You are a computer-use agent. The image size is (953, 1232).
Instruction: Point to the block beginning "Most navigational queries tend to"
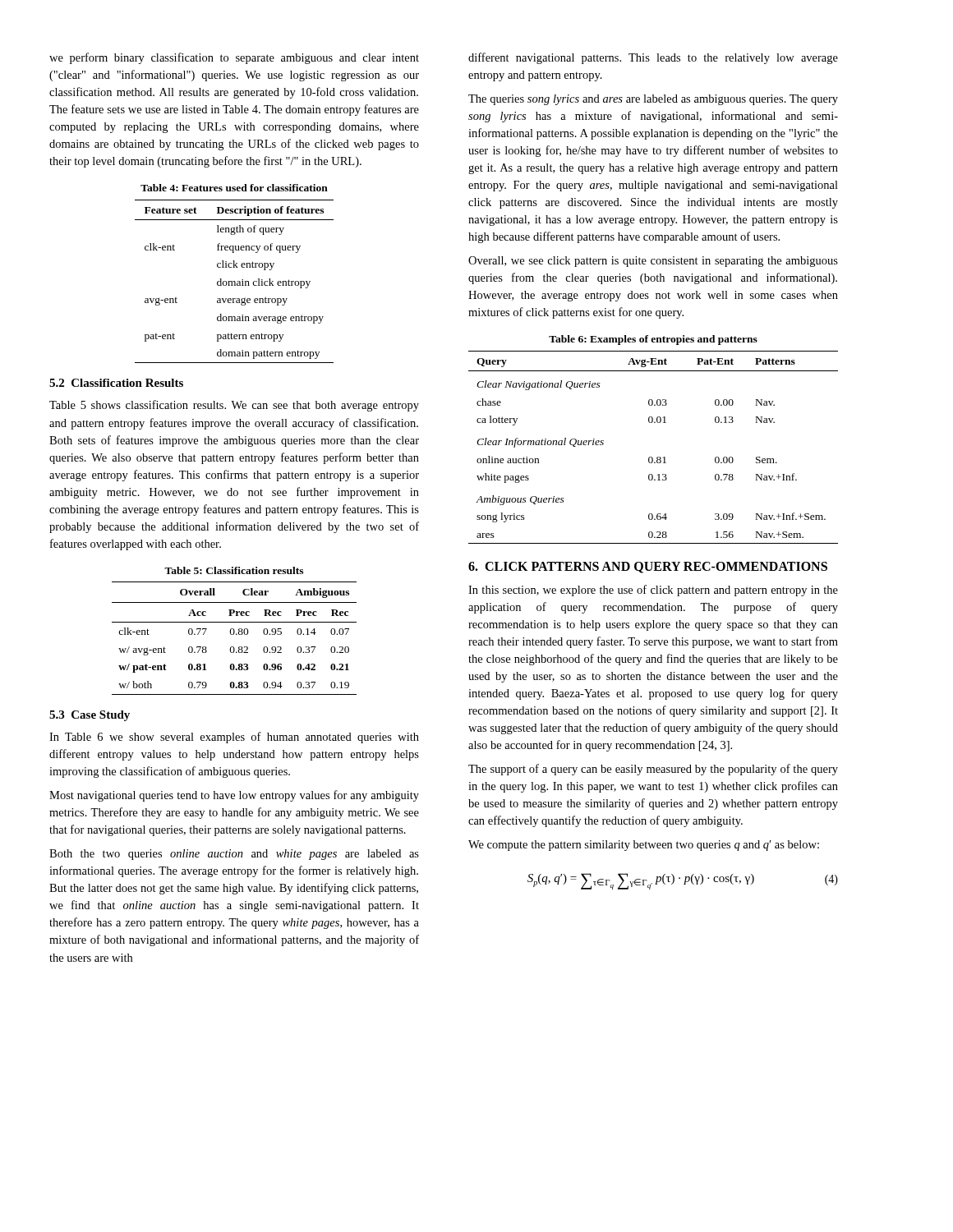tap(234, 813)
